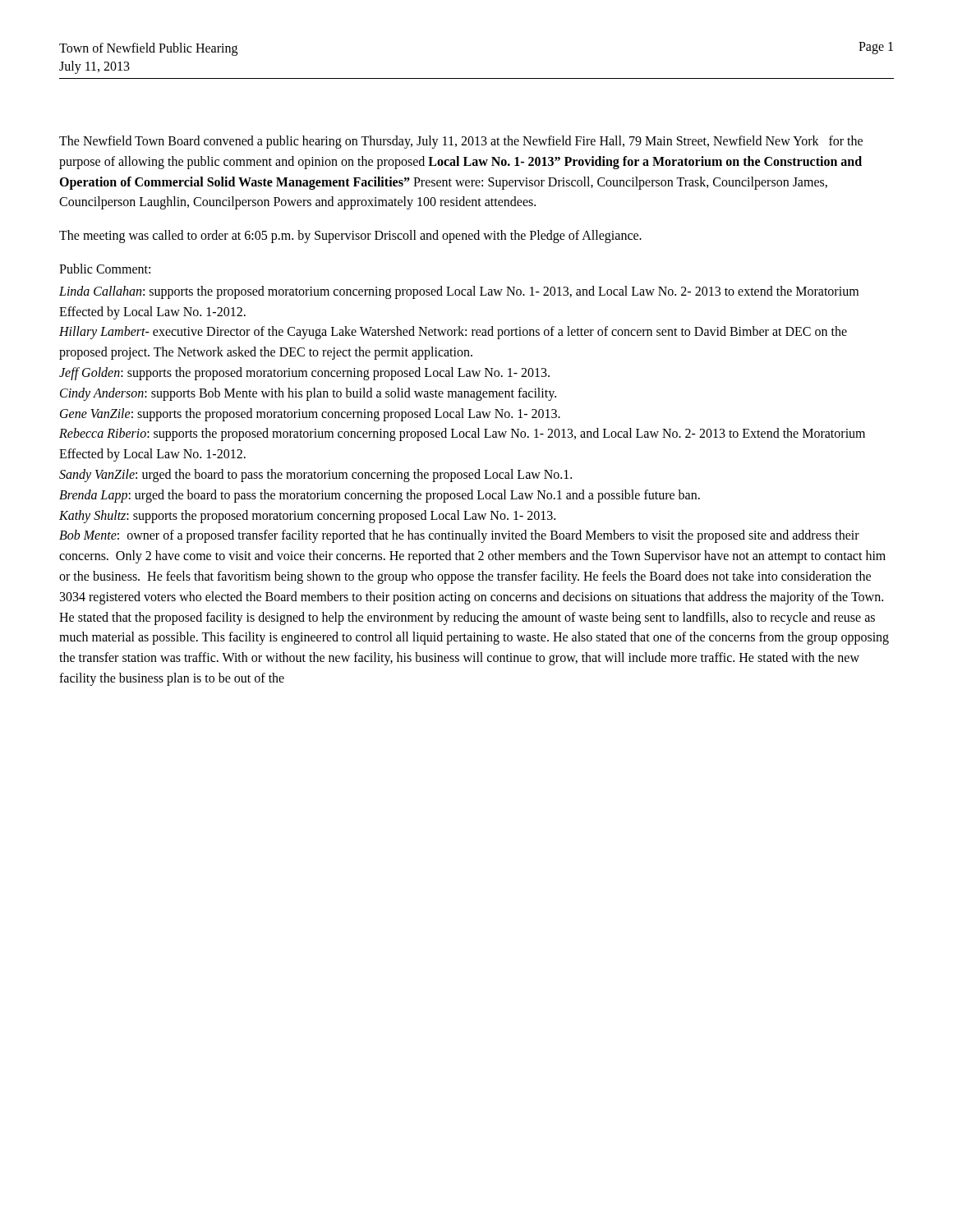Select the element starting "Jeff Golden: supports the proposed moratorium concerning proposed"
This screenshot has height=1232, width=953.
click(305, 372)
